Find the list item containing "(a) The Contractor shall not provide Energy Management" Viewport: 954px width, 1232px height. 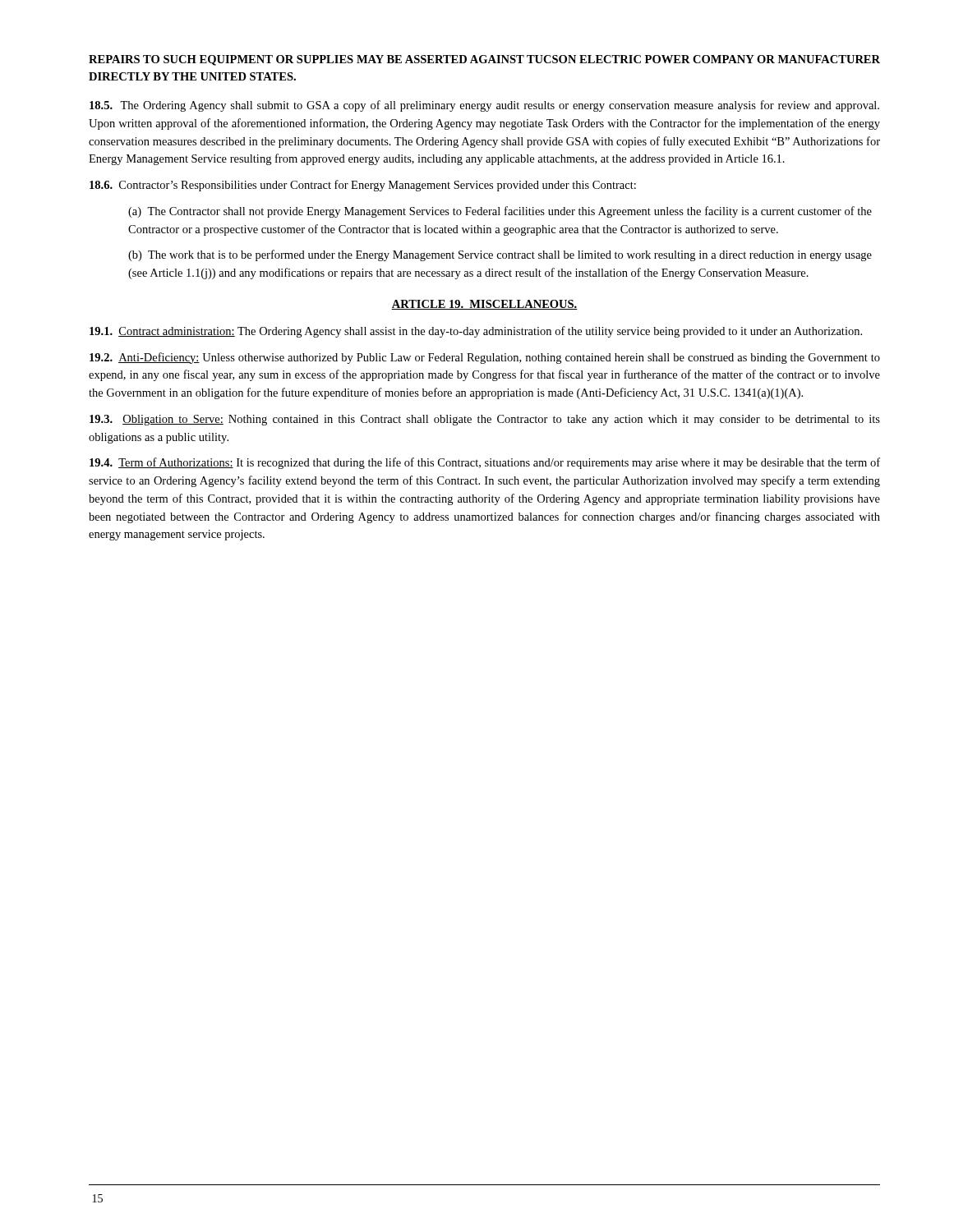click(500, 220)
